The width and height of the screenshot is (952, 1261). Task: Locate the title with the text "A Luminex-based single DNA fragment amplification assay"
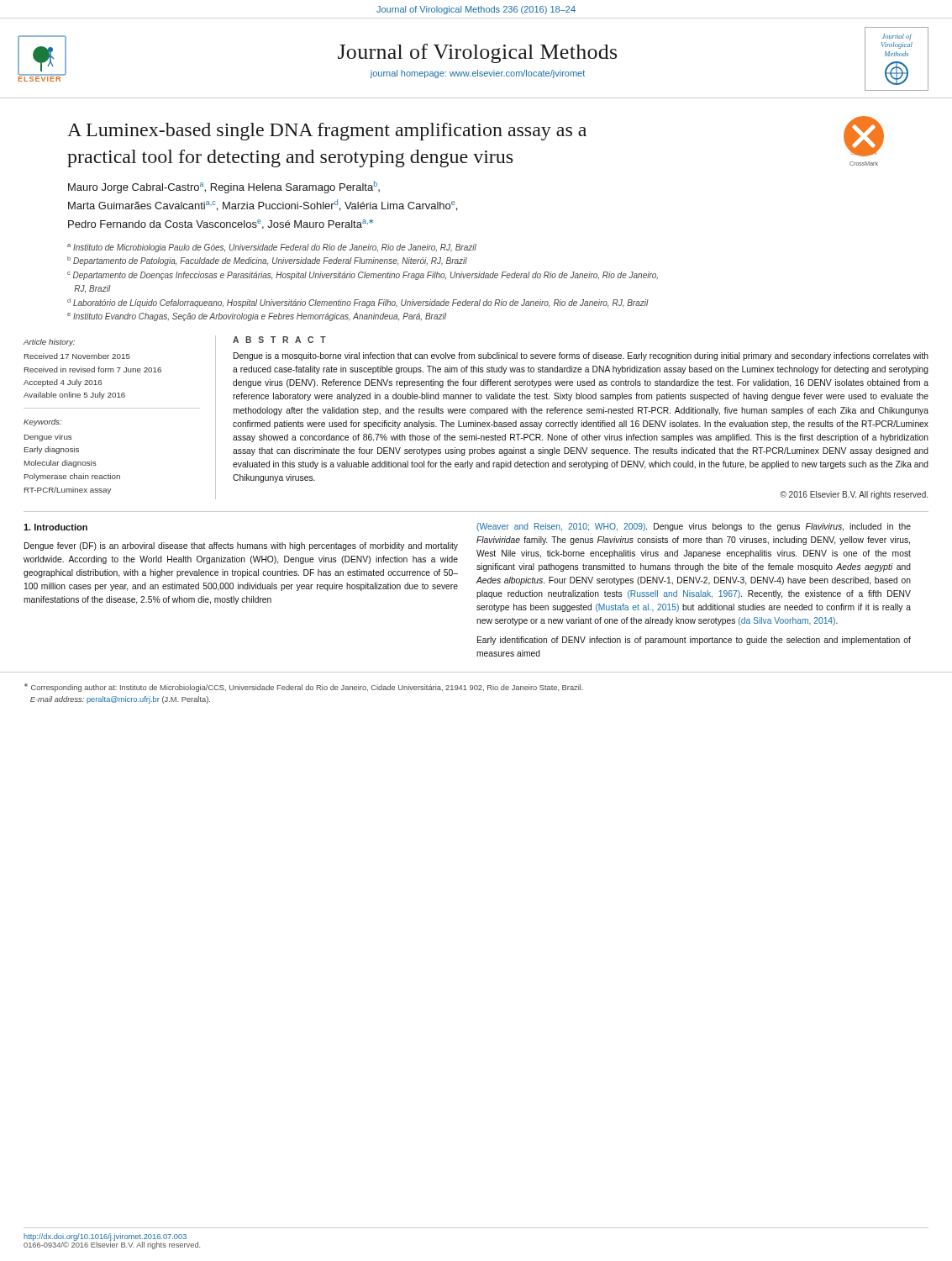click(327, 143)
